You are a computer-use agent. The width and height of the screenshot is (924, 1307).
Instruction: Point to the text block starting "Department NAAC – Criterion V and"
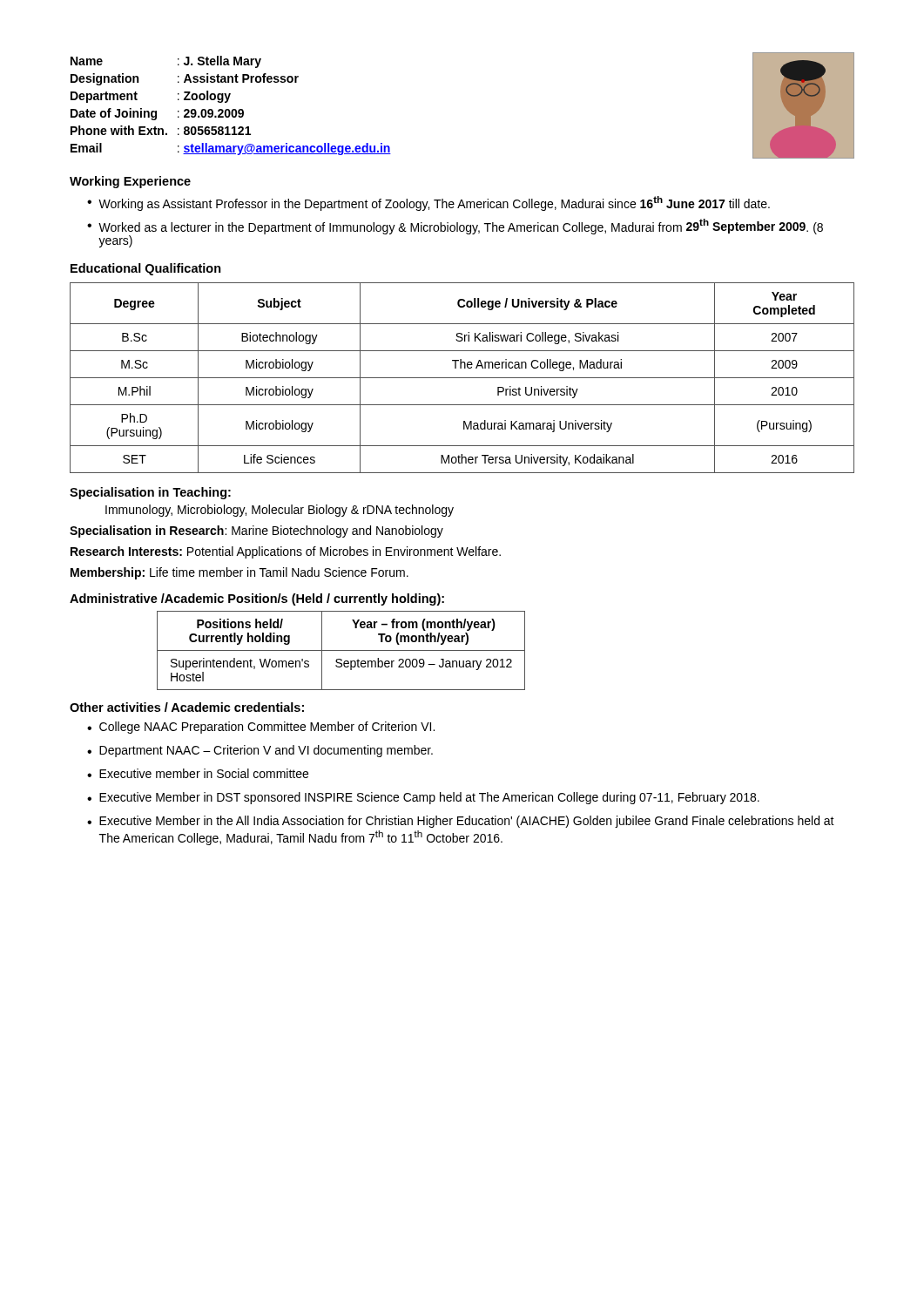pyautogui.click(x=266, y=751)
